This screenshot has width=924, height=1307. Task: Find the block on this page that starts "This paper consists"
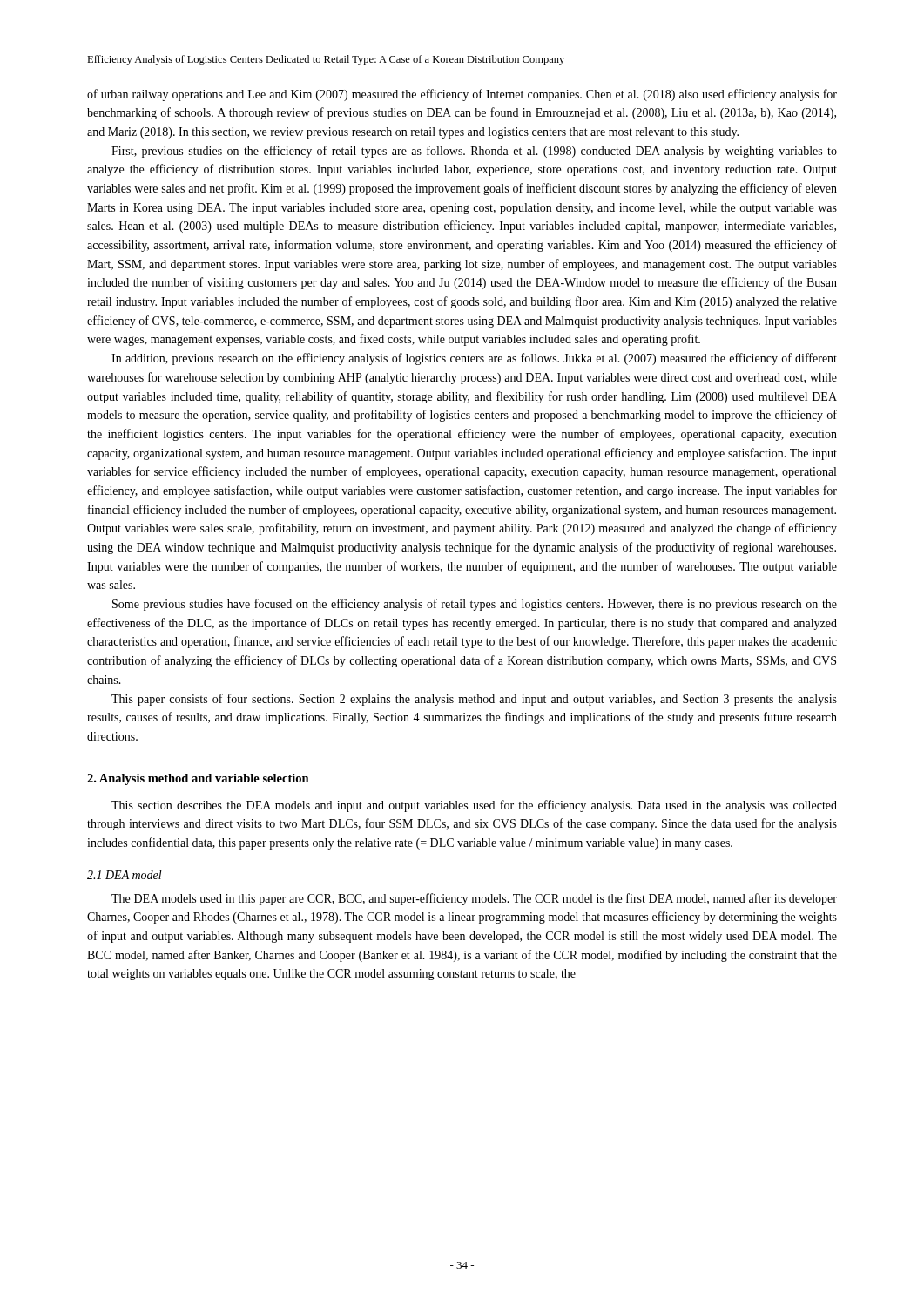click(x=462, y=718)
